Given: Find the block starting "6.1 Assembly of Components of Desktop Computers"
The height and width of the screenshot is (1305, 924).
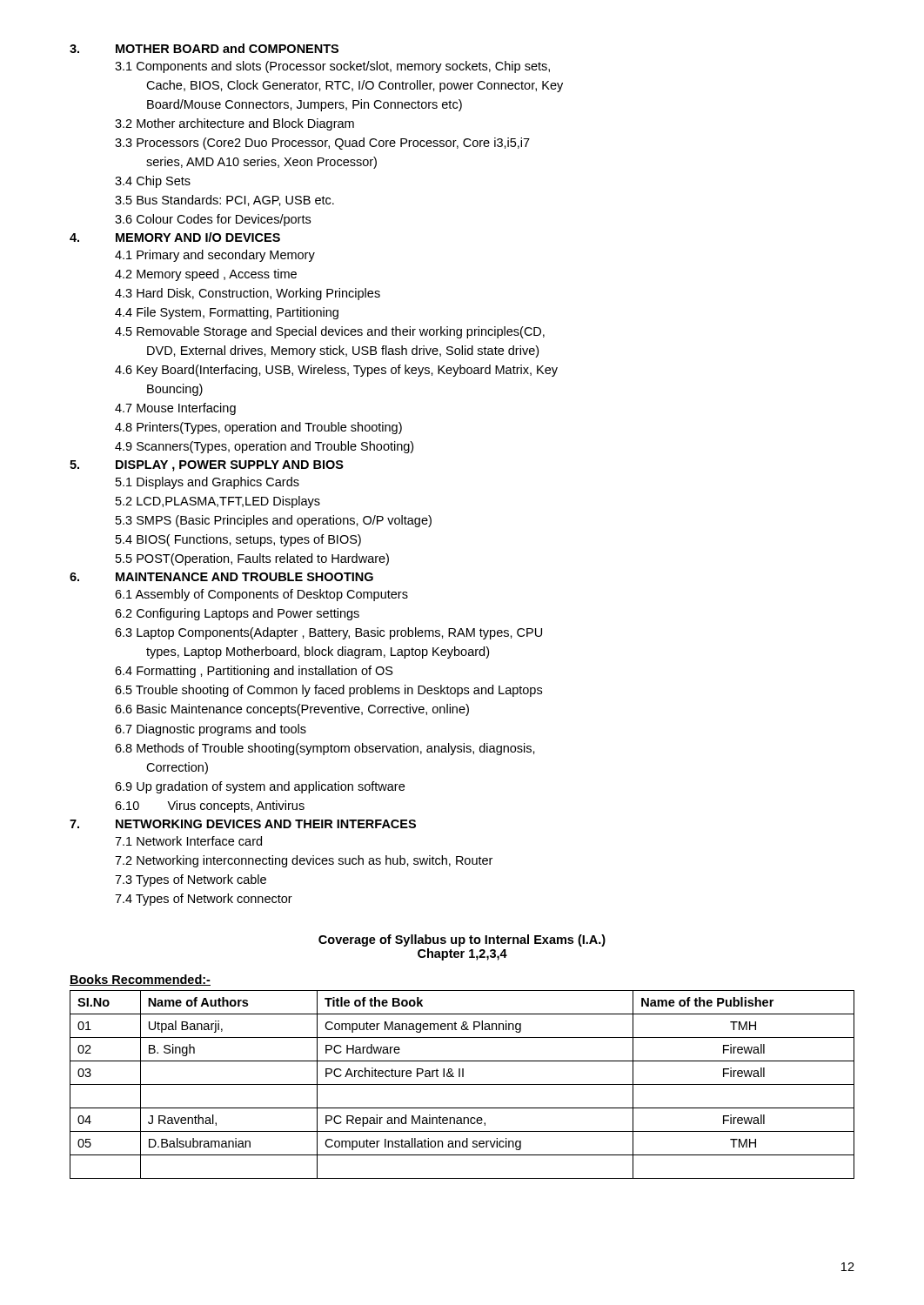Looking at the screenshot, I should [x=261, y=595].
